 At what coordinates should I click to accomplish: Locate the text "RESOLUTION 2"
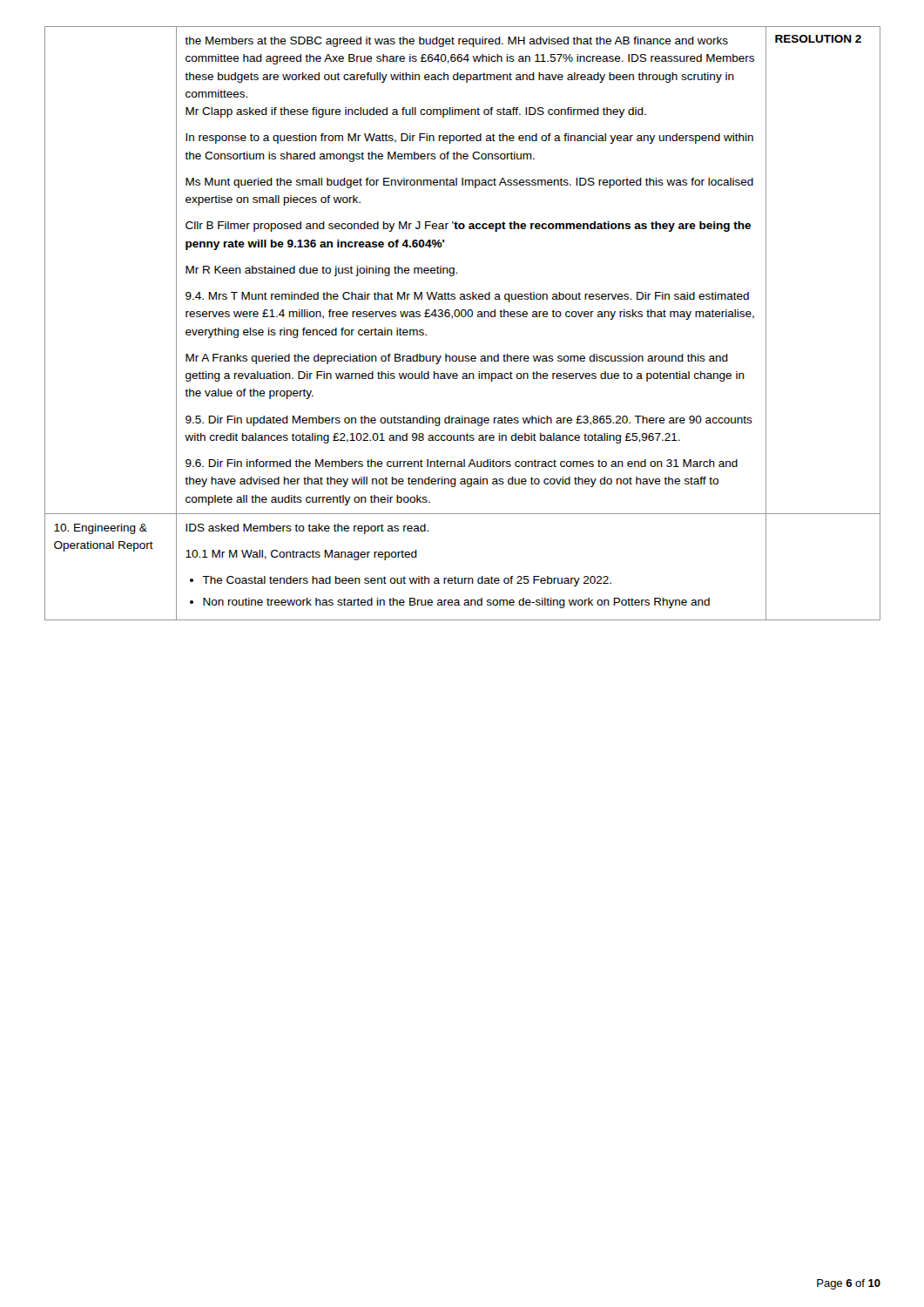click(x=818, y=39)
